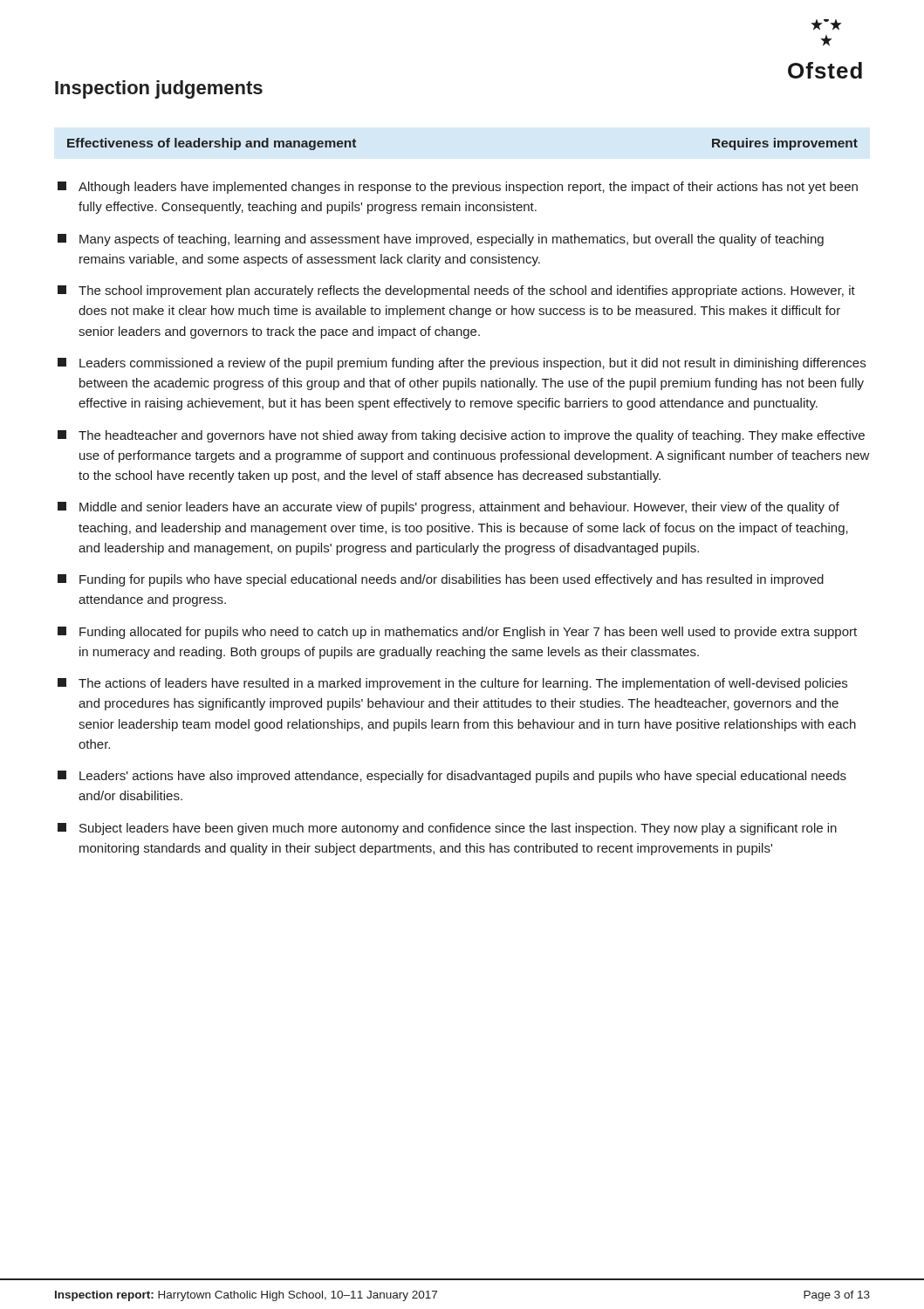Image resolution: width=924 pixels, height=1309 pixels.
Task: Select the logo
Action: (837, 55)
